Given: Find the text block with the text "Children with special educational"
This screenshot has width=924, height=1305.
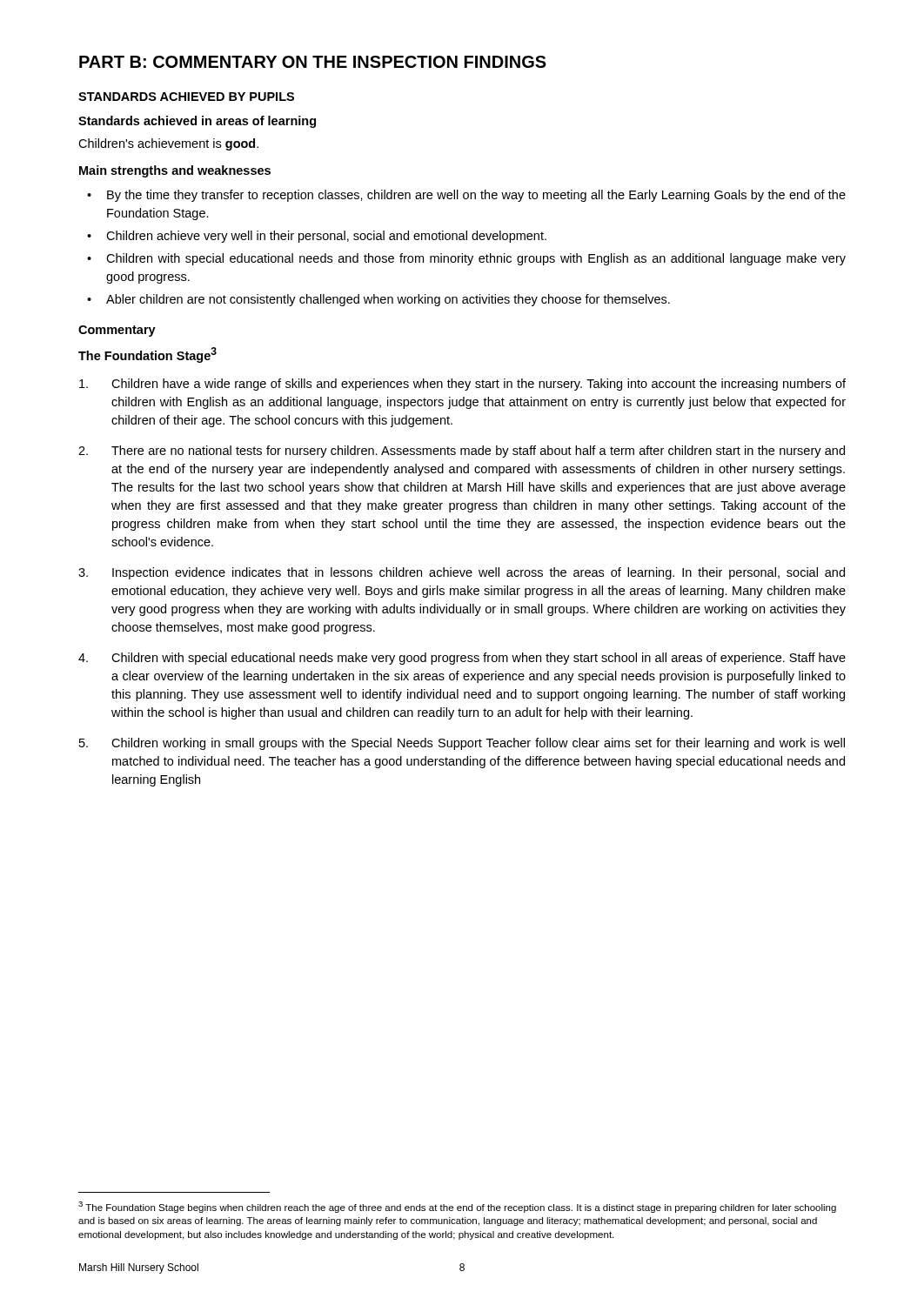Looking at the screenshot, I should [462, 686].
